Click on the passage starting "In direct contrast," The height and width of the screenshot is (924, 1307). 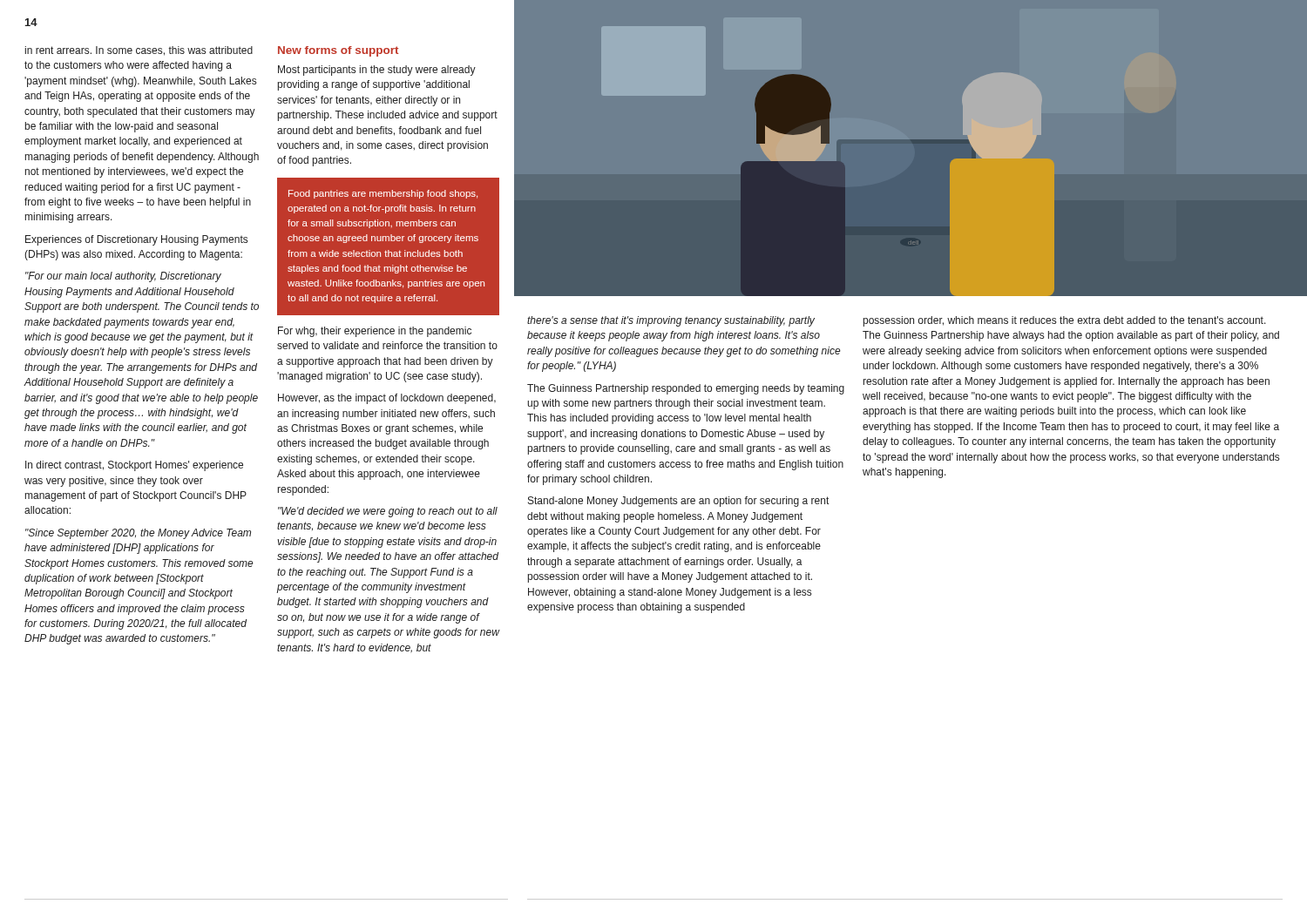(x=142, y=489)
